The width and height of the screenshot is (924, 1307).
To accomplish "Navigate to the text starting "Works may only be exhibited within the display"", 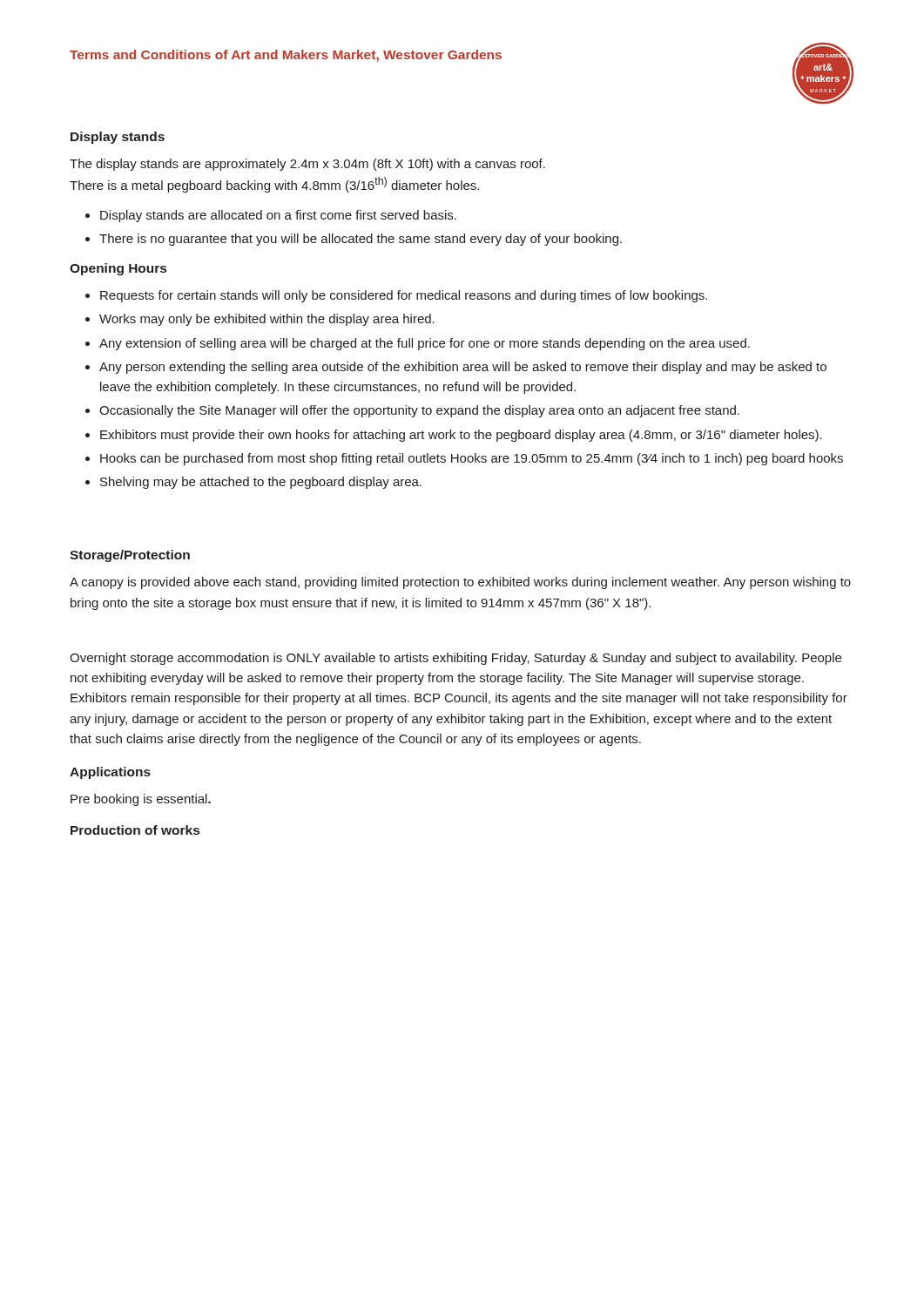I will [267, 319].
